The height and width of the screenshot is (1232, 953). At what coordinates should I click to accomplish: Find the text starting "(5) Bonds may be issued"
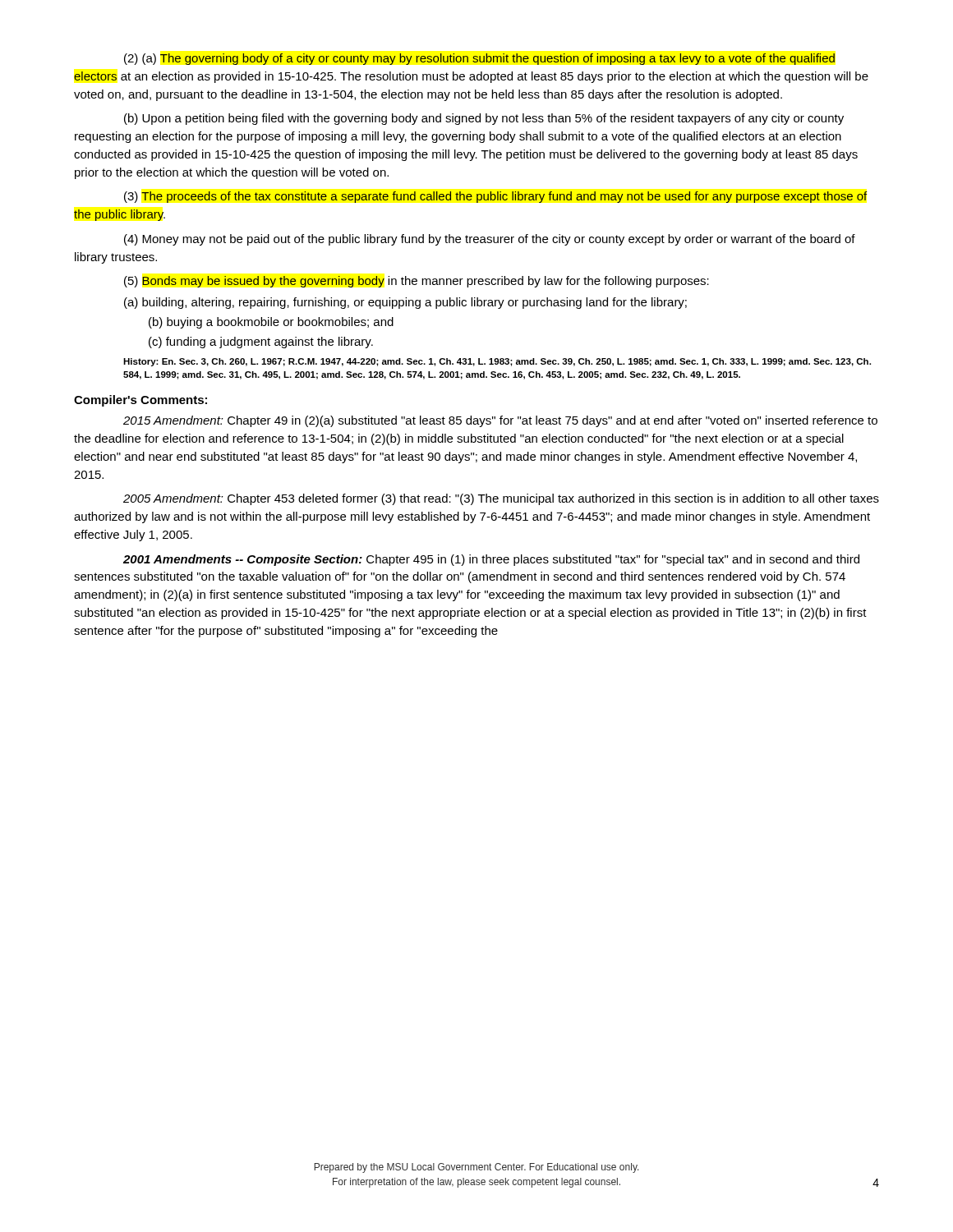tap(476, 281)
